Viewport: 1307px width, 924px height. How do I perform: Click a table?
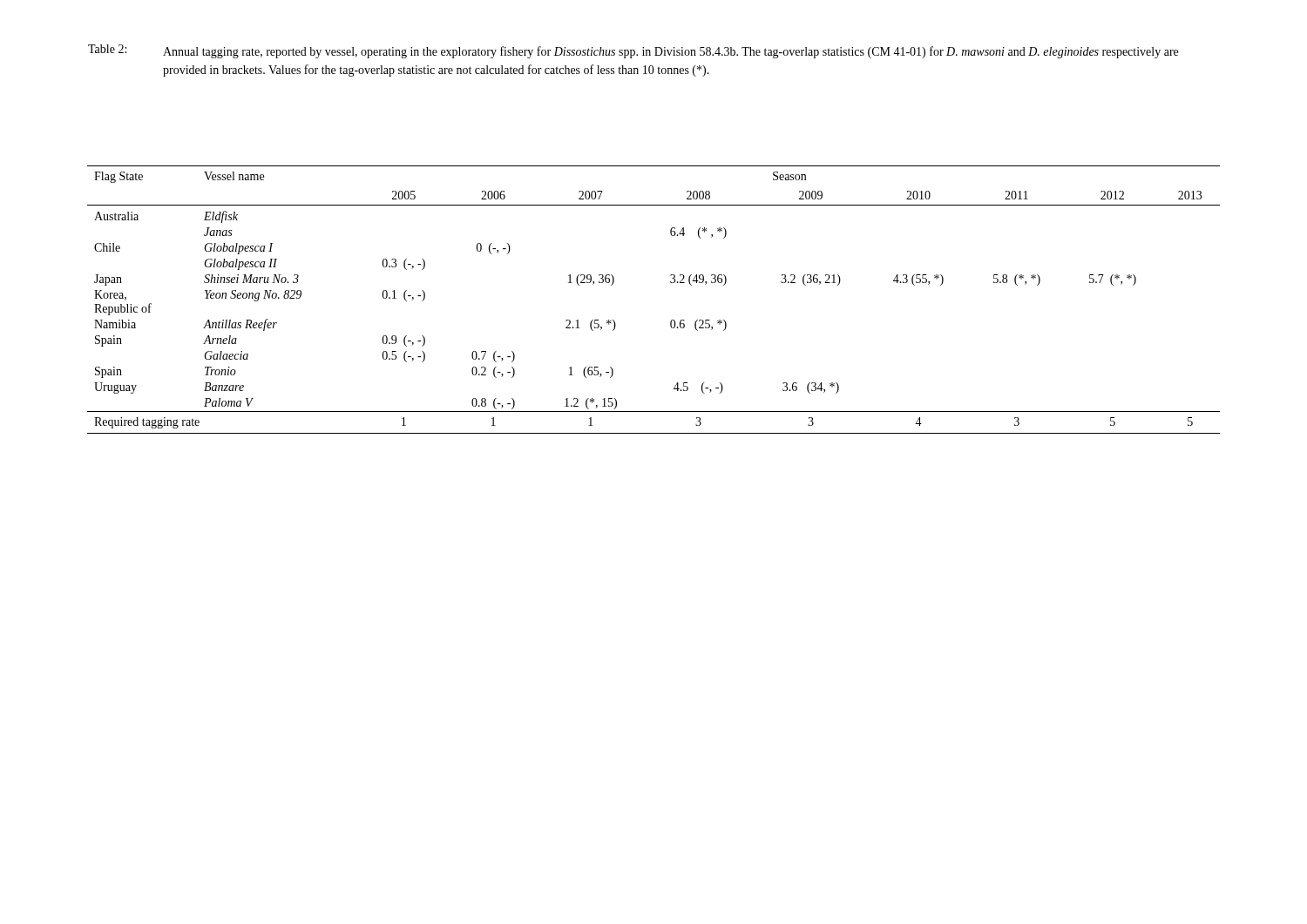tap(654, 300)
